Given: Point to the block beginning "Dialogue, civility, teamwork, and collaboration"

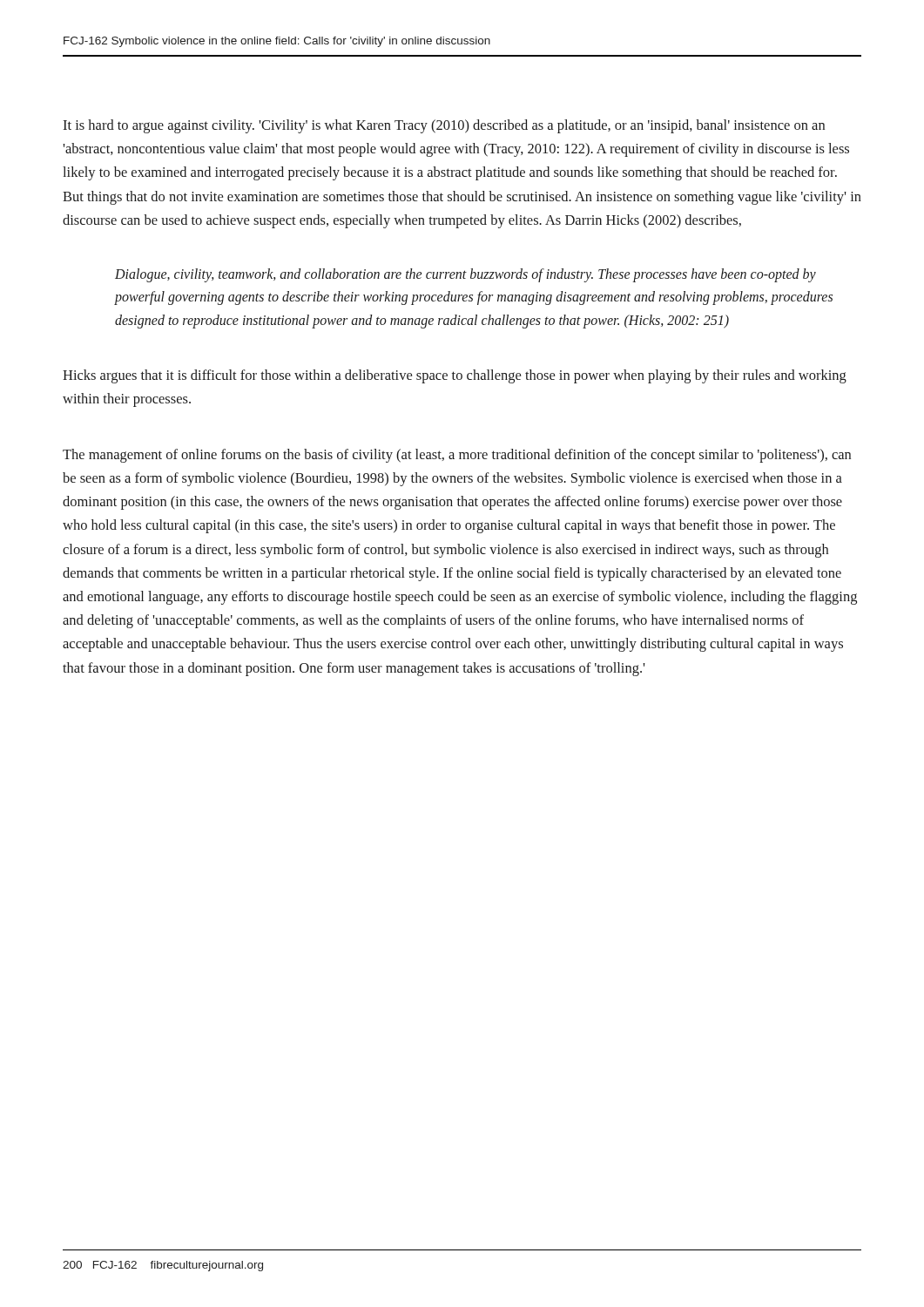Looking at the screenshot, I should click(479, 298).
